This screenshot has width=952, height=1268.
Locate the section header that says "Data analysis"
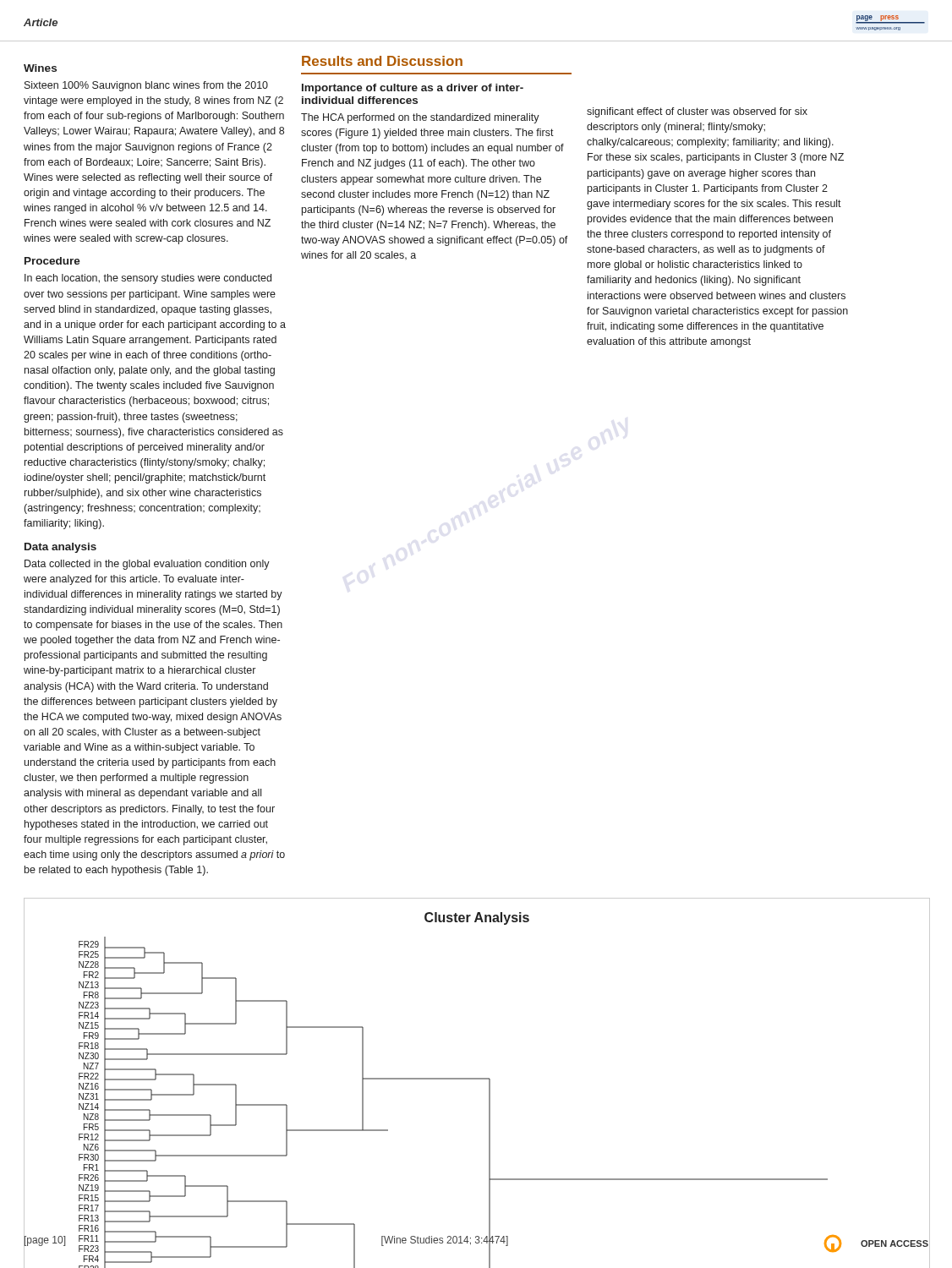[x=60, y=546]
